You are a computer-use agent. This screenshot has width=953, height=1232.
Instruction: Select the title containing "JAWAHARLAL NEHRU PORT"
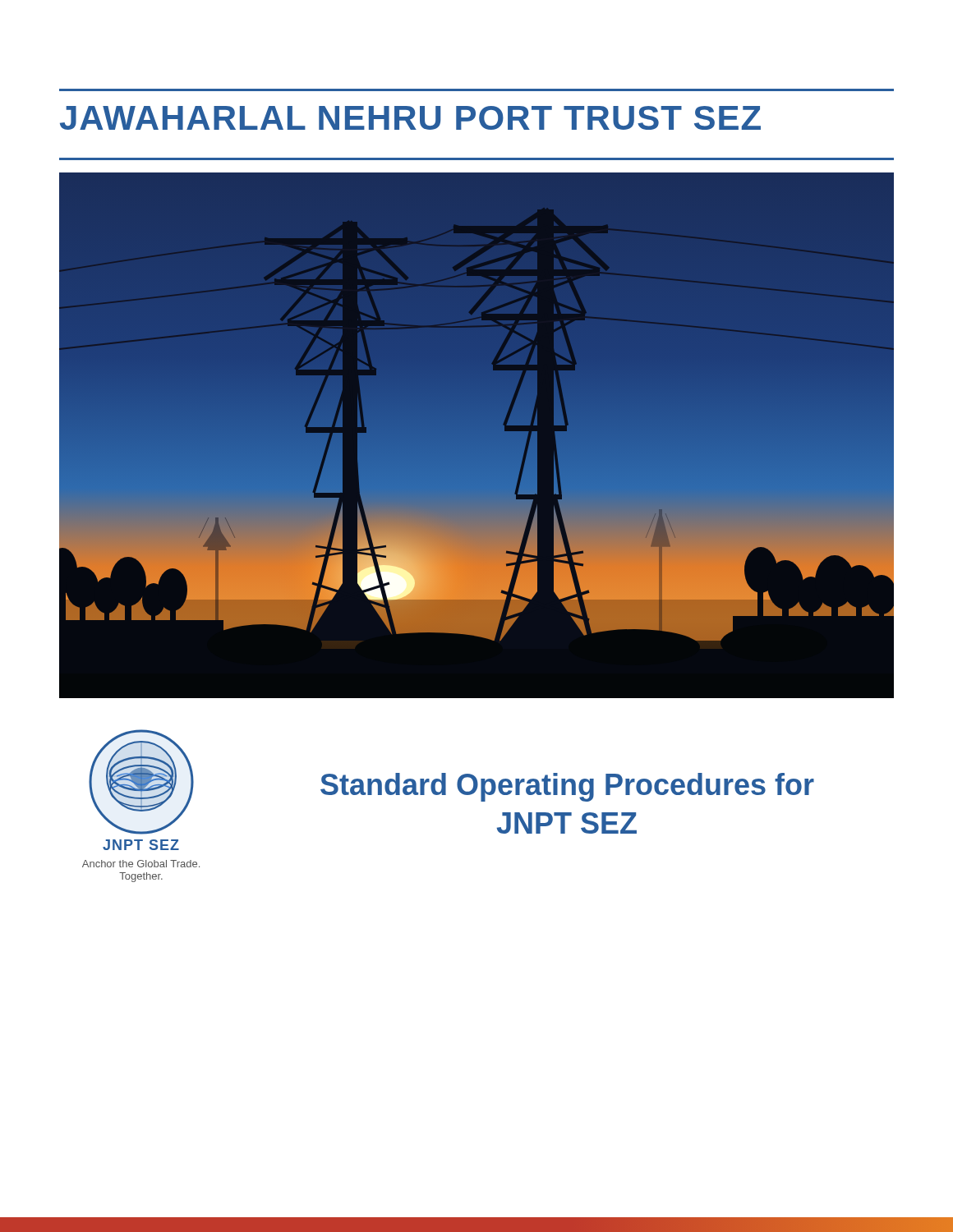476,118
